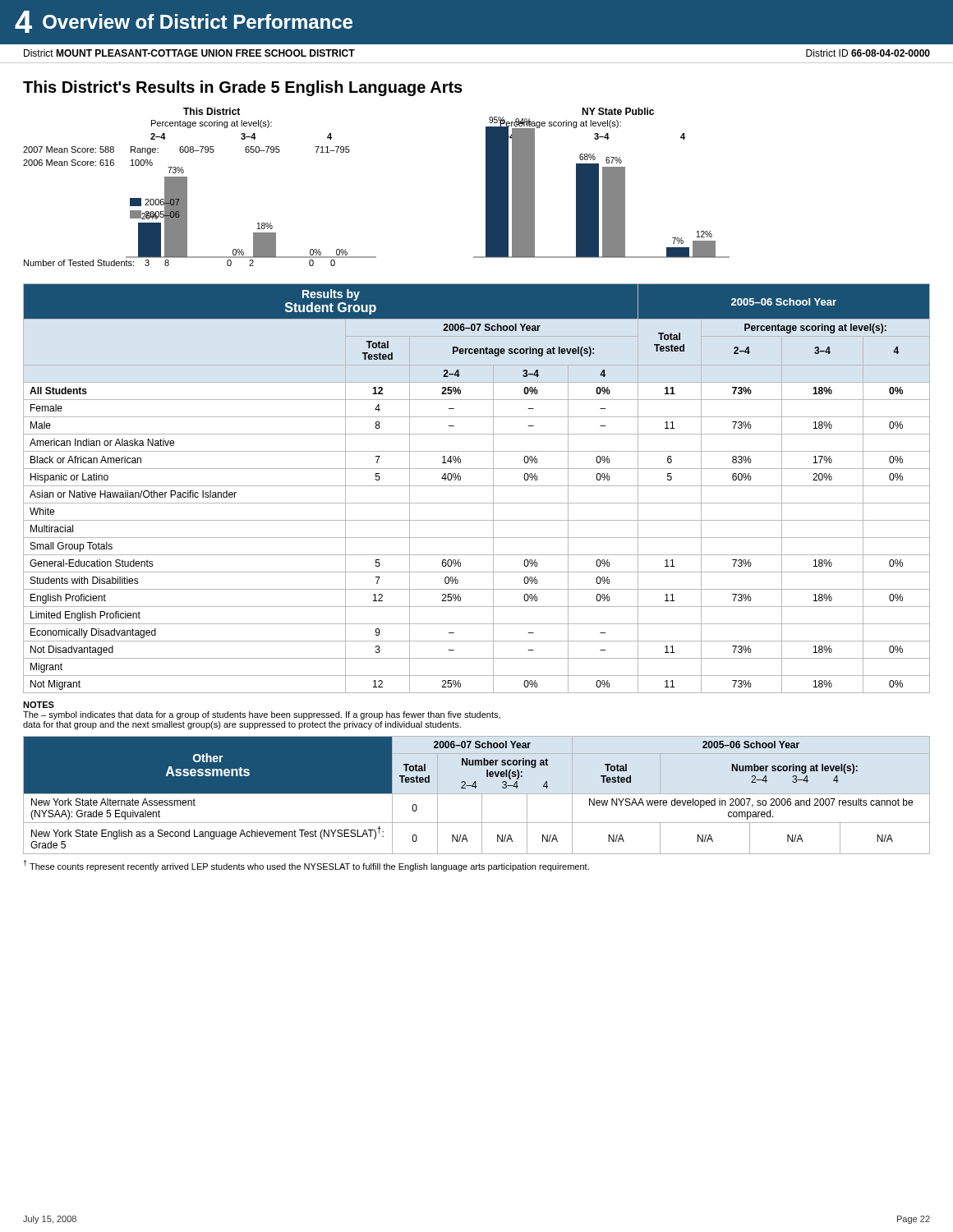This screenshot has height=1232, width=953.
Task: Locate the title that opens with "This District's Results in"
Action: 243,87
